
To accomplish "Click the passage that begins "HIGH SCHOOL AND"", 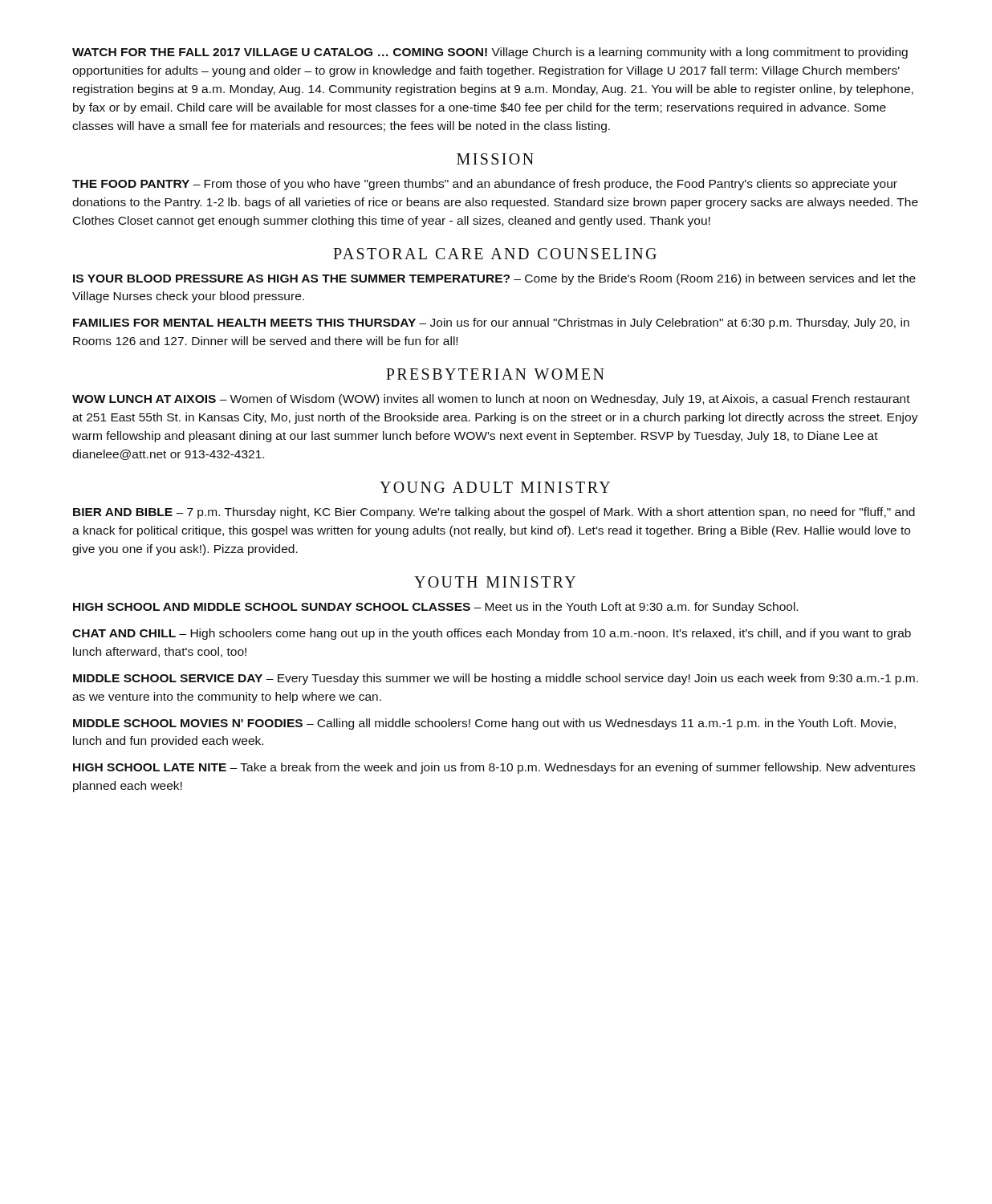I will [436, 606].
